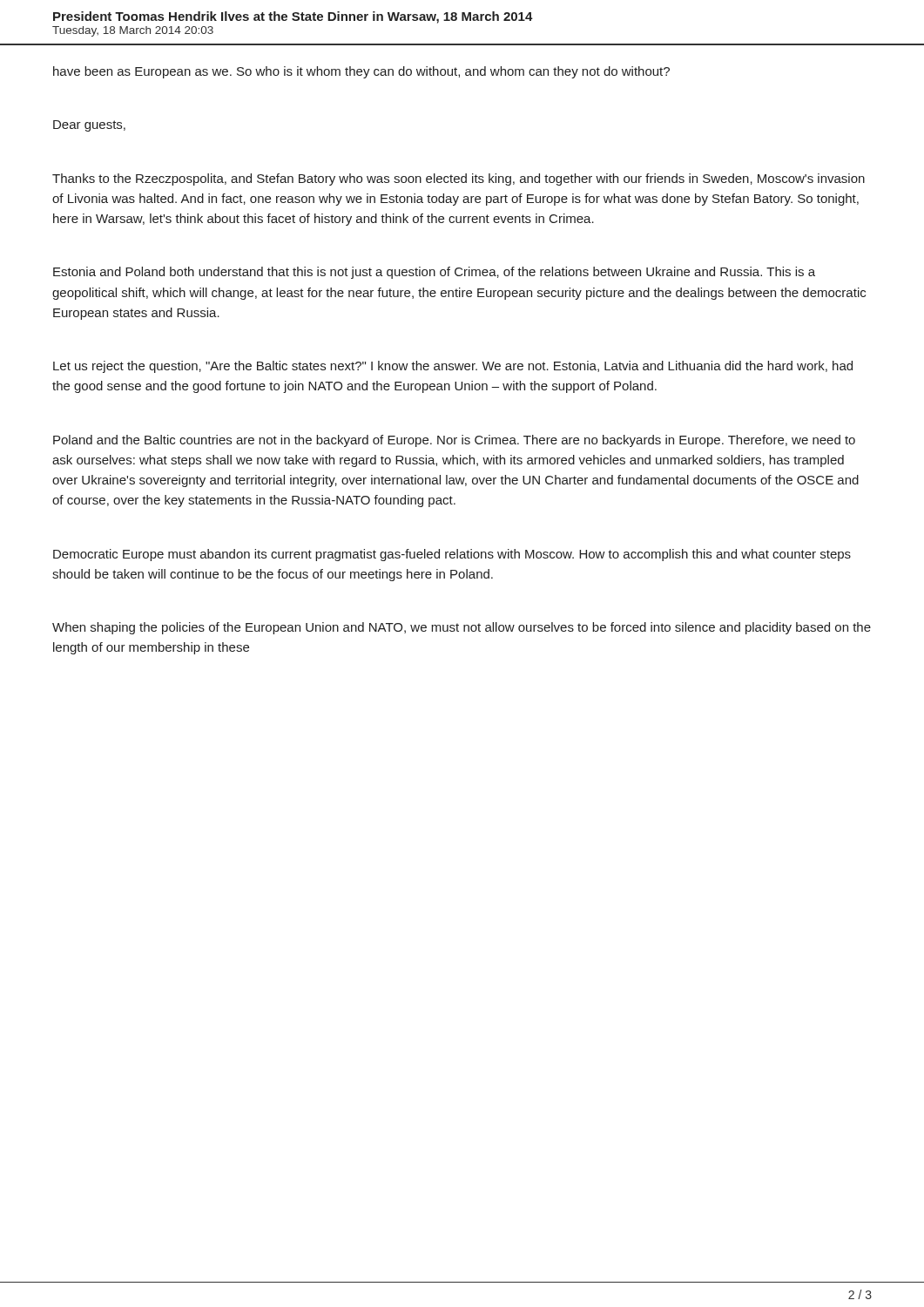Click on the text block containing "Estonia and Poland both understand that"
This screenshot has height=1307, width=924.
pos(459,292)
